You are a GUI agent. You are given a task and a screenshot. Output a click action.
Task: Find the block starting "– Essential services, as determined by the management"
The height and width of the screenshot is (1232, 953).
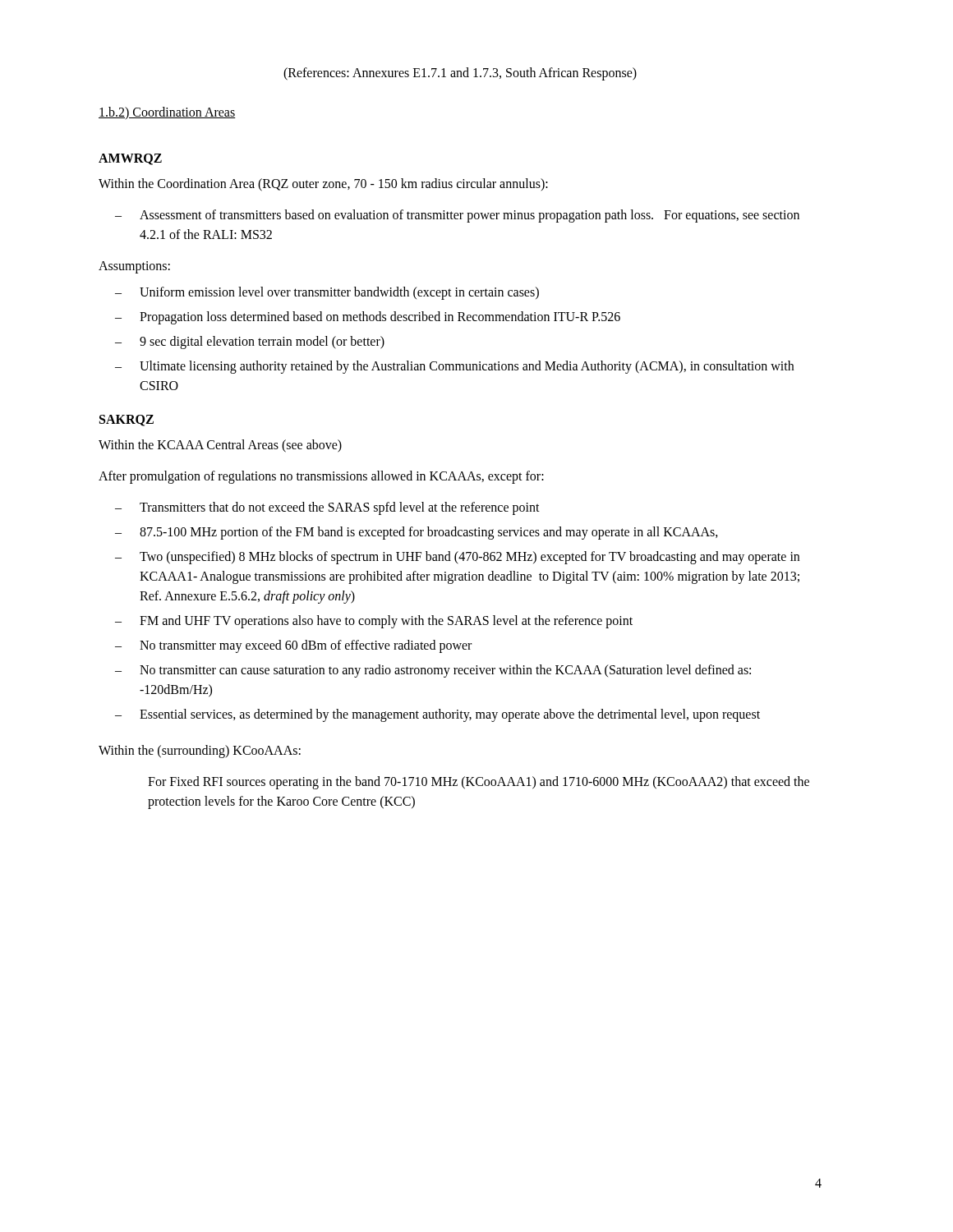tap(460, 715)
